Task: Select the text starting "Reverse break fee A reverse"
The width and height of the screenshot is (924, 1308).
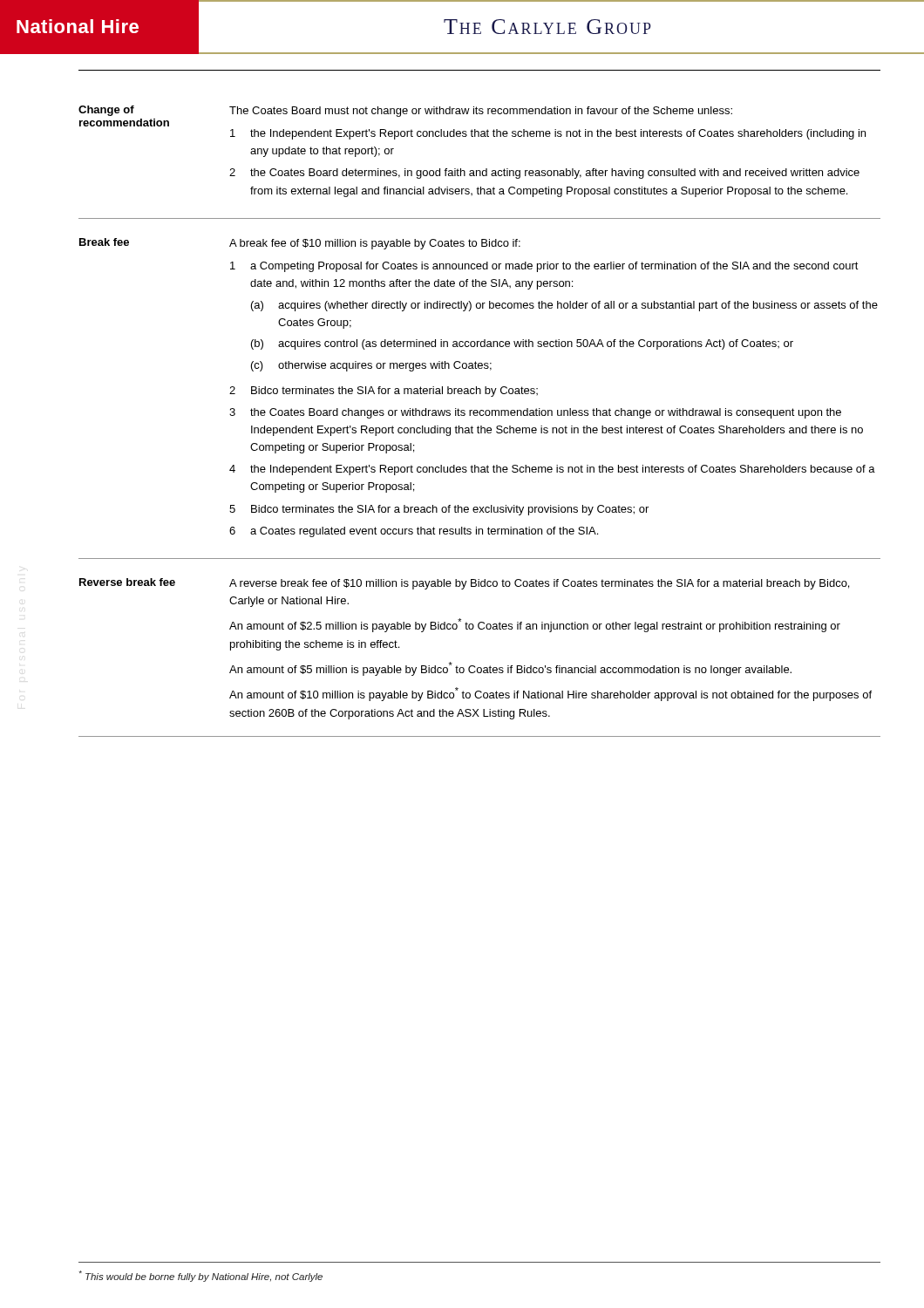Action: point(464,584)
